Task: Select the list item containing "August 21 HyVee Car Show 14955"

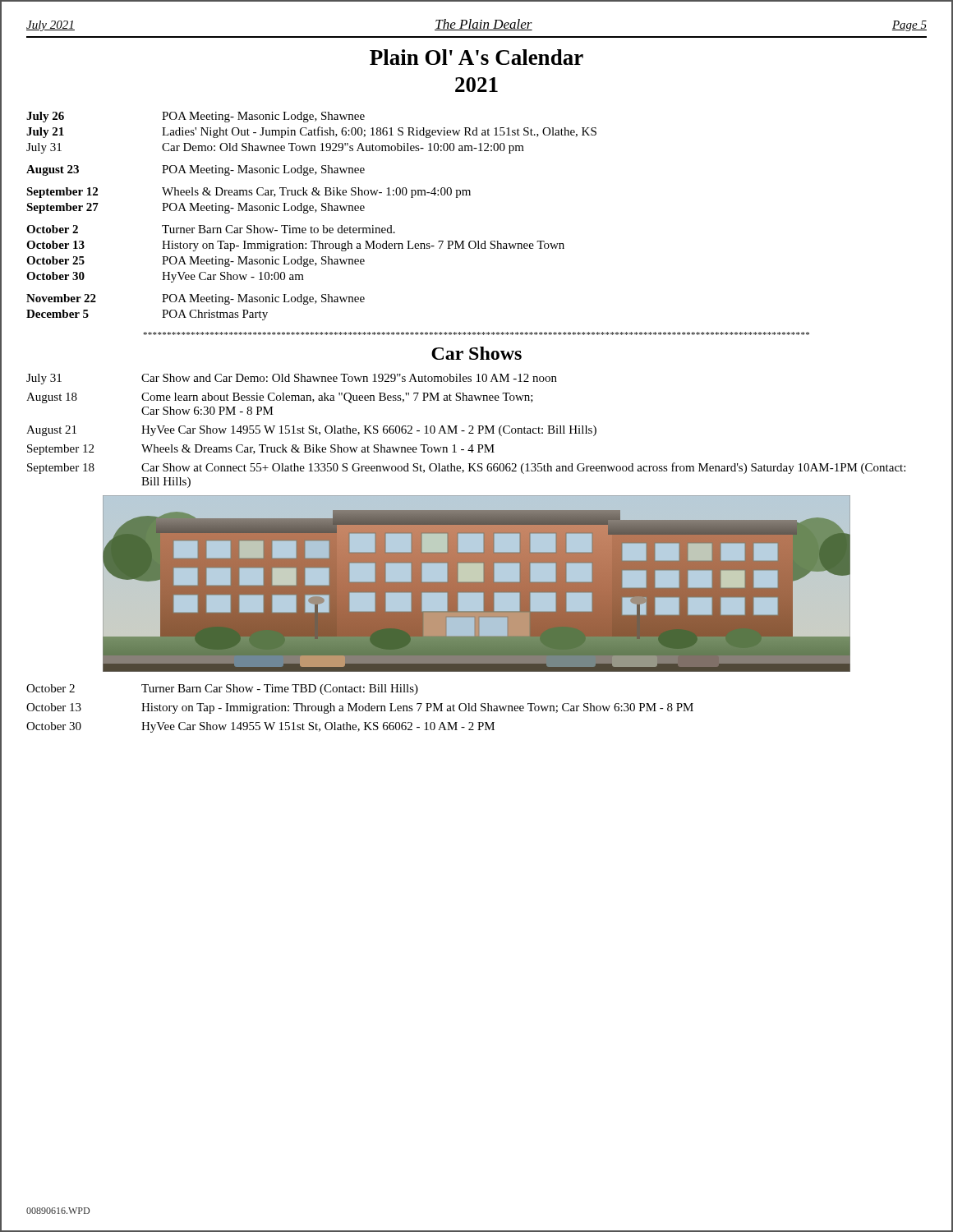Action: point(476,430)
